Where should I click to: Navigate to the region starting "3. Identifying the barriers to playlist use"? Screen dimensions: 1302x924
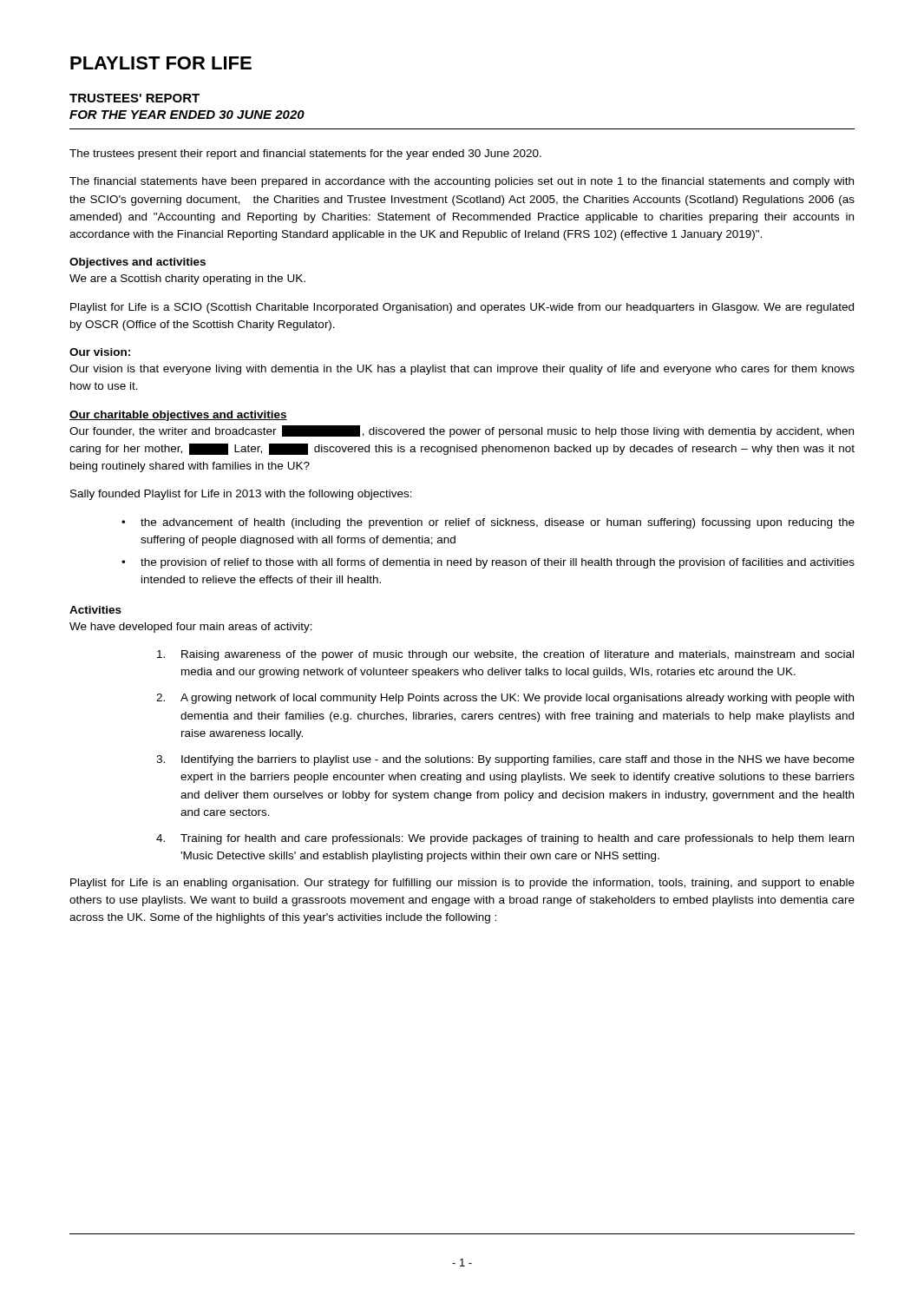(505, 786)
